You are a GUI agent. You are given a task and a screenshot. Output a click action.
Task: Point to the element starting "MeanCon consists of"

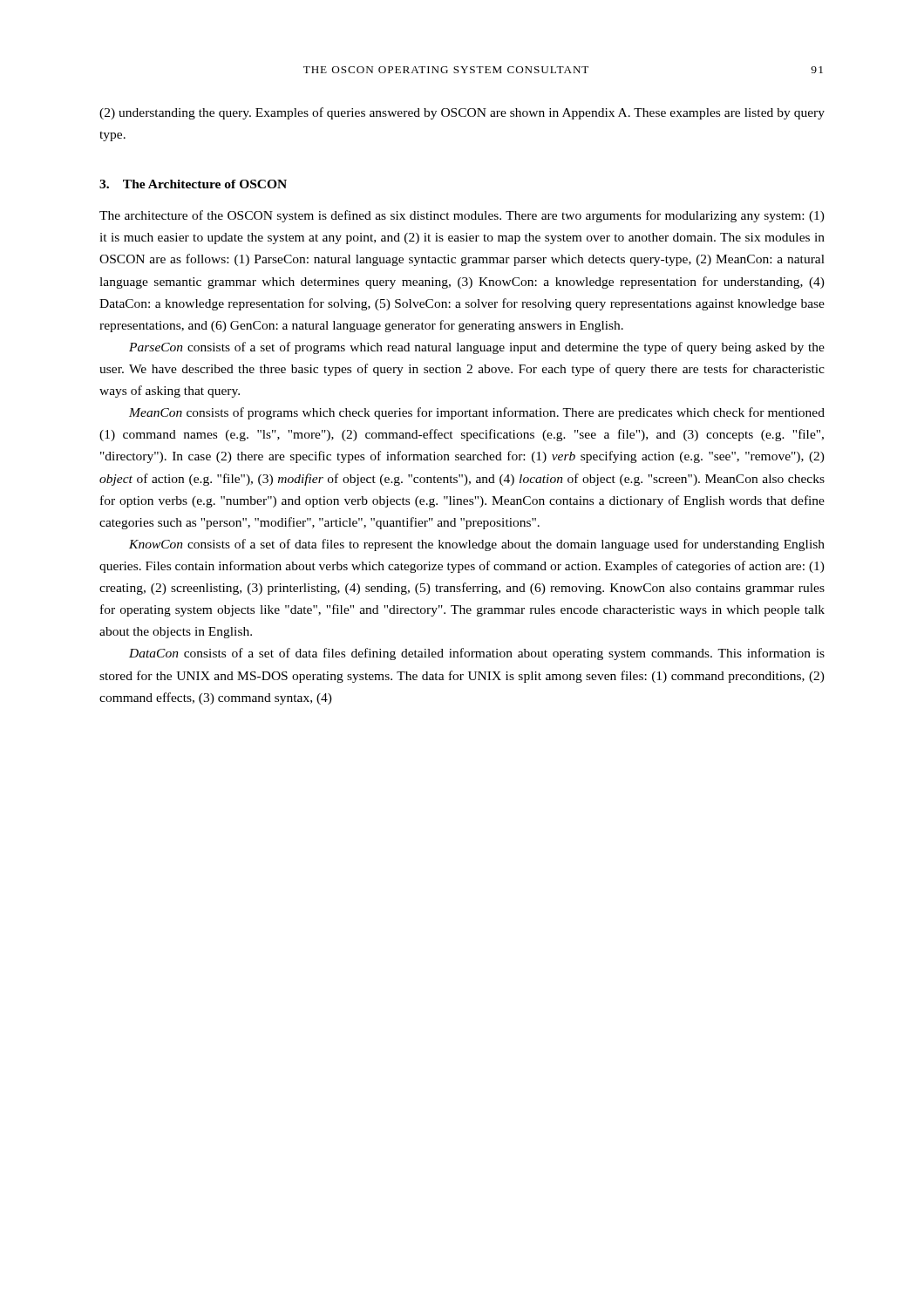tap(462, 467)
